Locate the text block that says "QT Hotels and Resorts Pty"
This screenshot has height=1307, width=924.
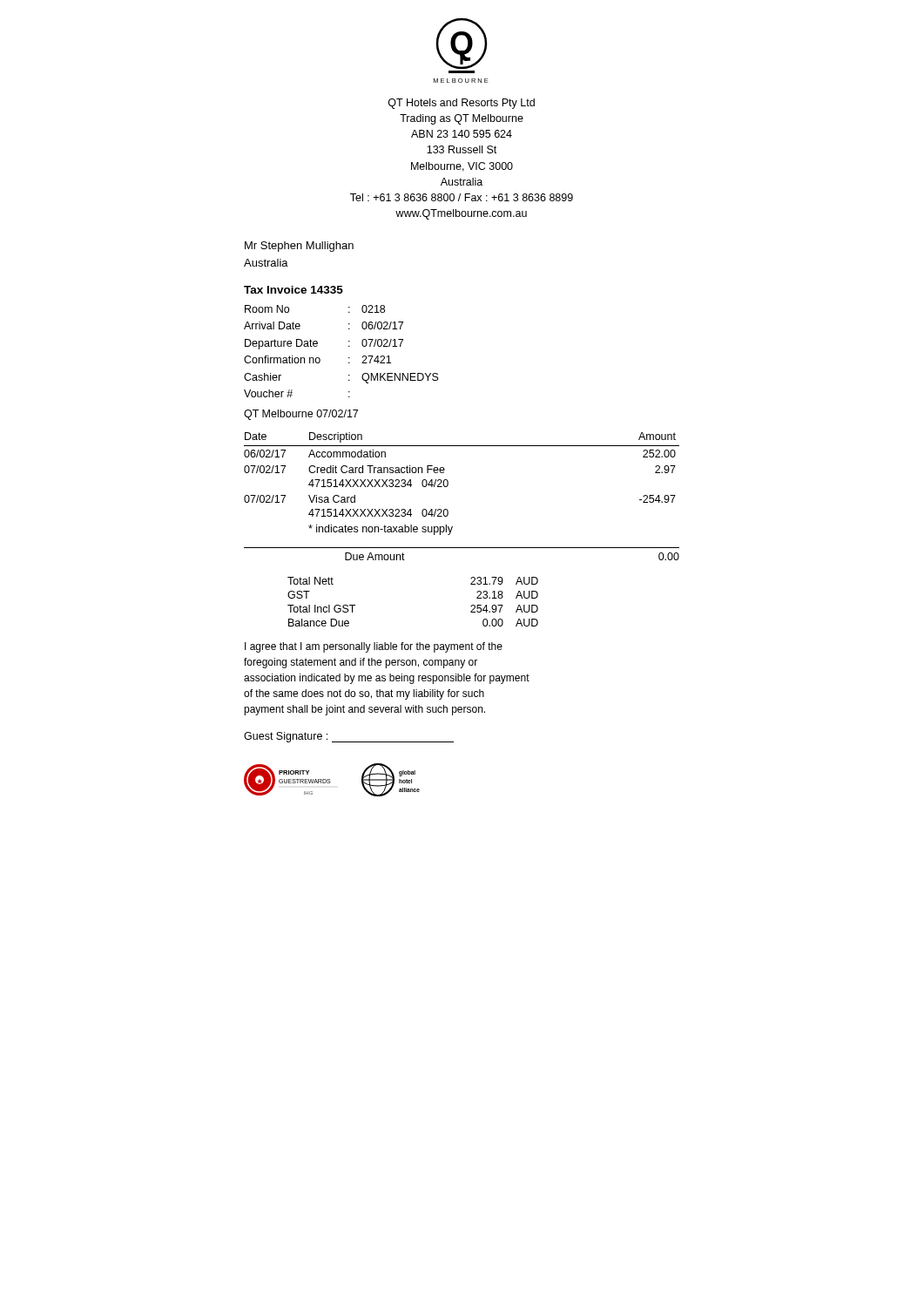462,158
